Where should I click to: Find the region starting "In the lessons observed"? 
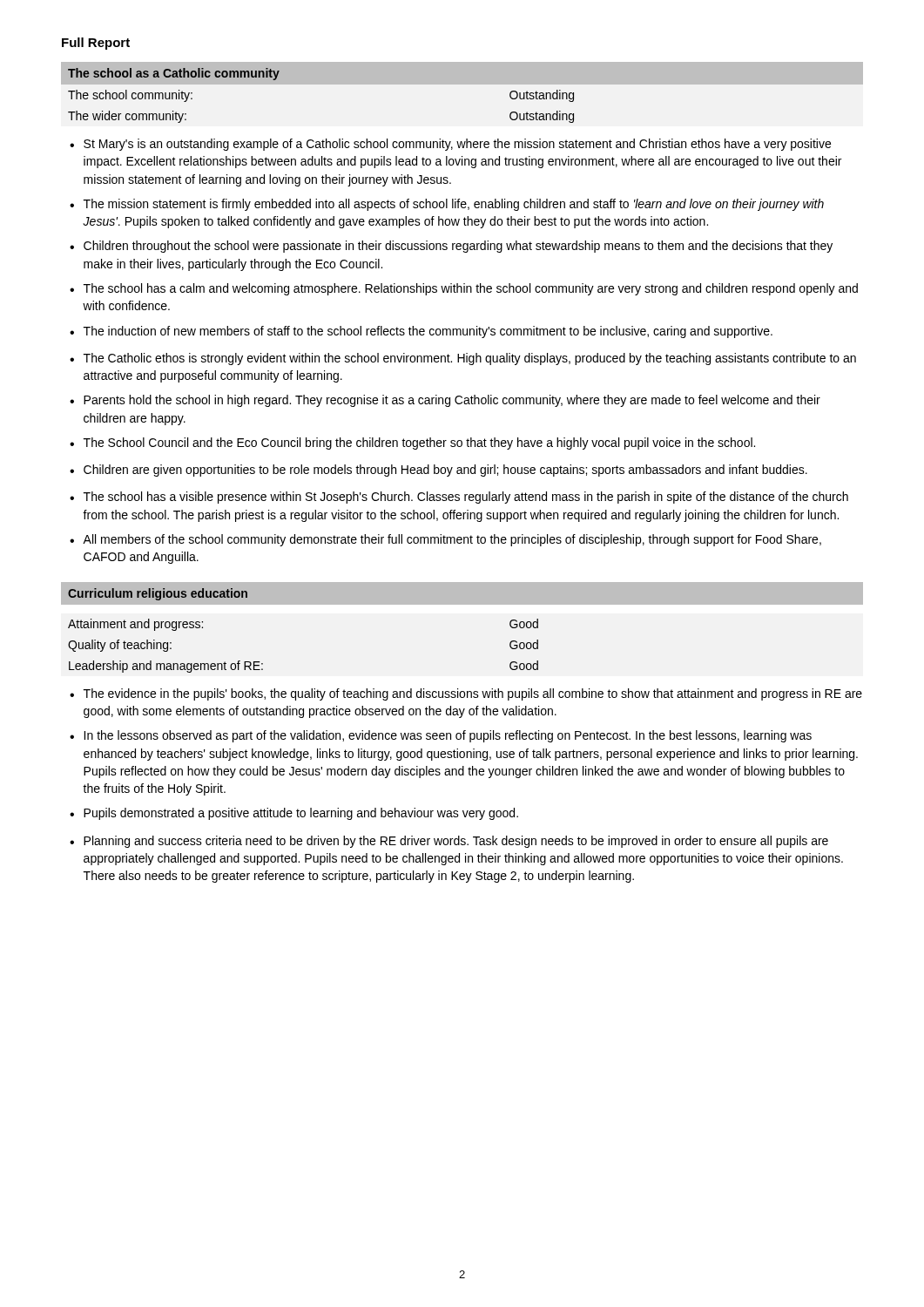pos(473,762)
